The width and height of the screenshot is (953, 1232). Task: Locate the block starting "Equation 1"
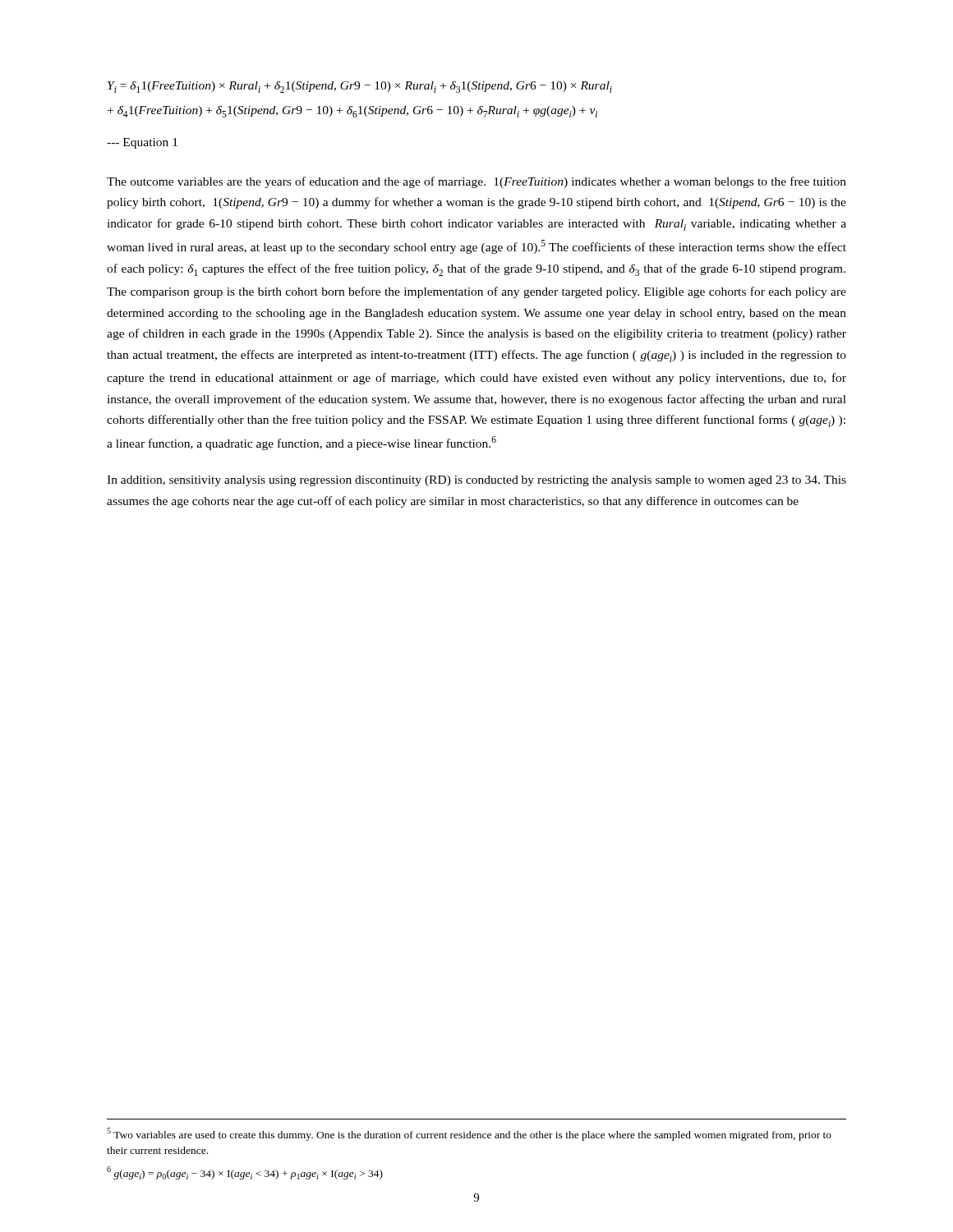click(143, 142)
